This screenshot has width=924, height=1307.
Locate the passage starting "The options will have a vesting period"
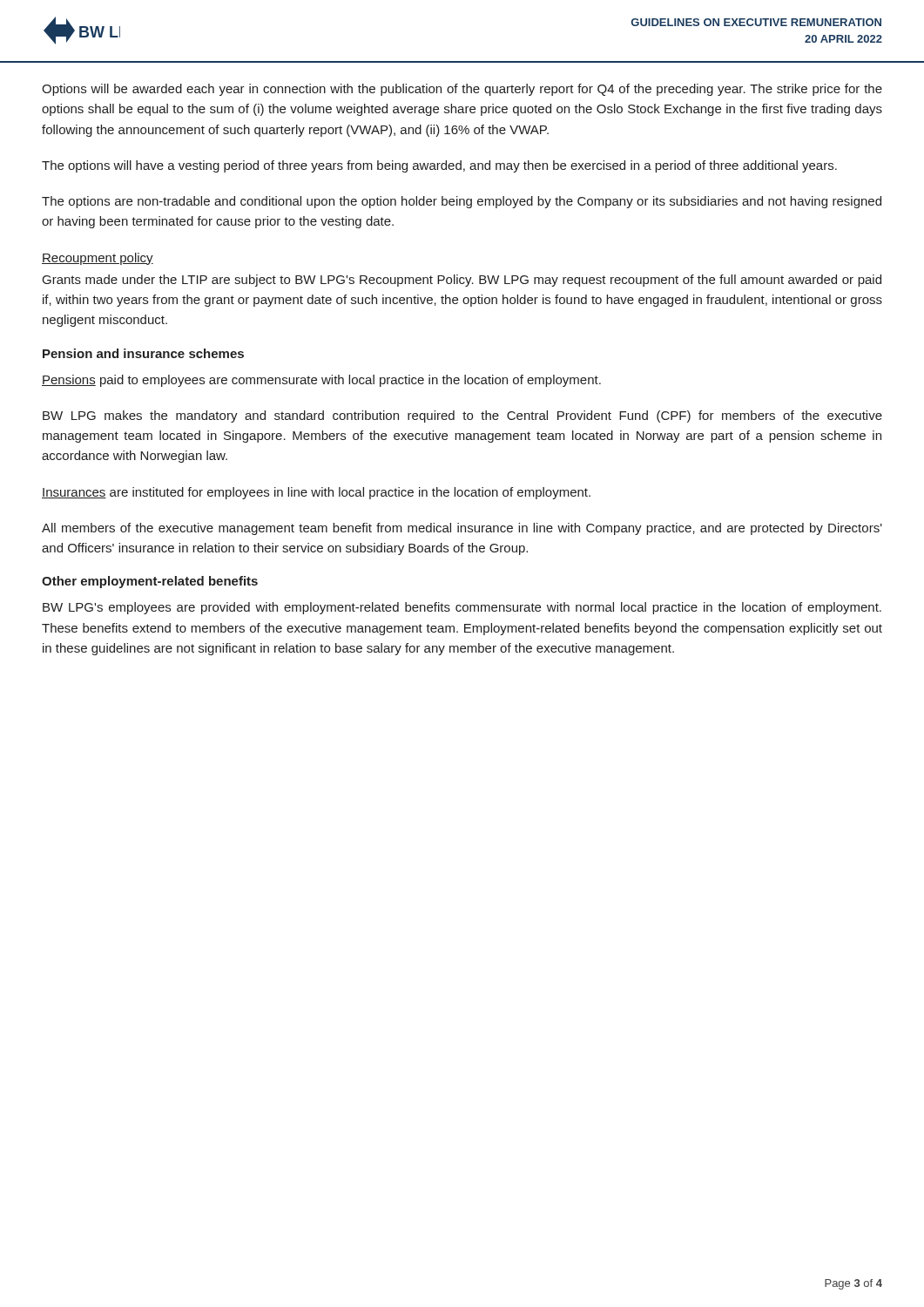[x=440, y=165]
